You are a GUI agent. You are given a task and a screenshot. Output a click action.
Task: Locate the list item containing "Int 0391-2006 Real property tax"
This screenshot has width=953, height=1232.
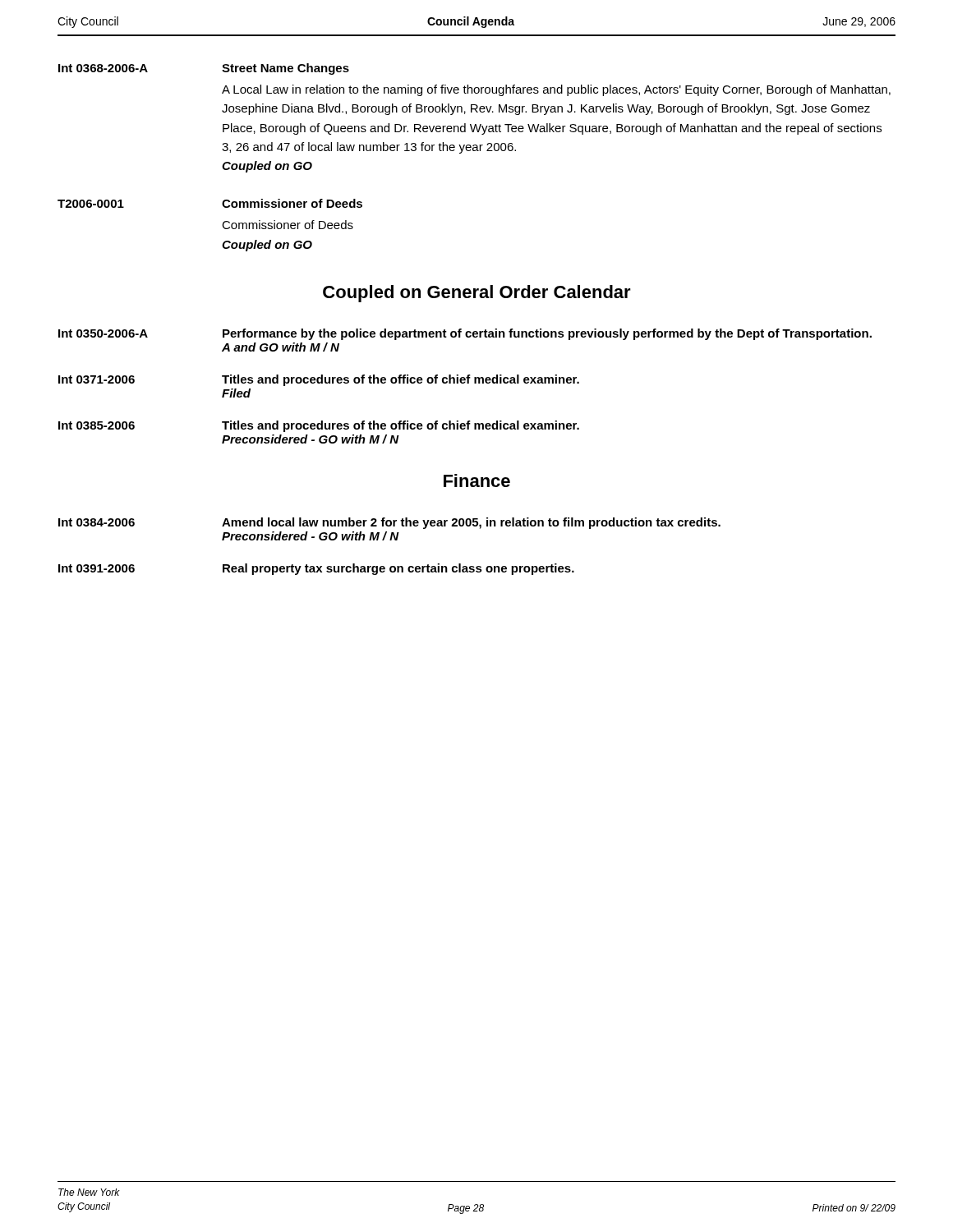click(x=476, y=568)
